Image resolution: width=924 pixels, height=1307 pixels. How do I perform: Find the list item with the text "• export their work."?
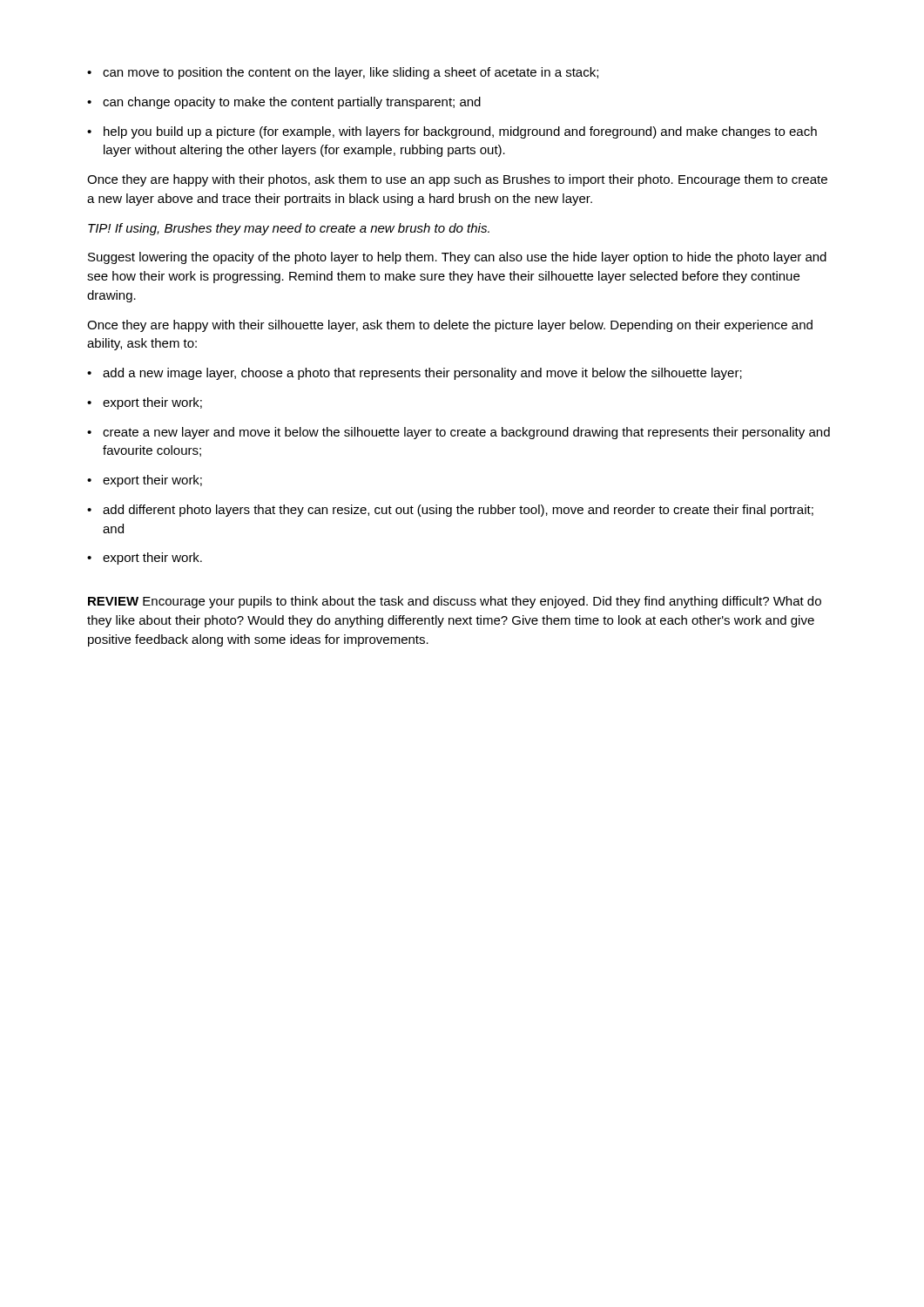(x=145, y=559)
